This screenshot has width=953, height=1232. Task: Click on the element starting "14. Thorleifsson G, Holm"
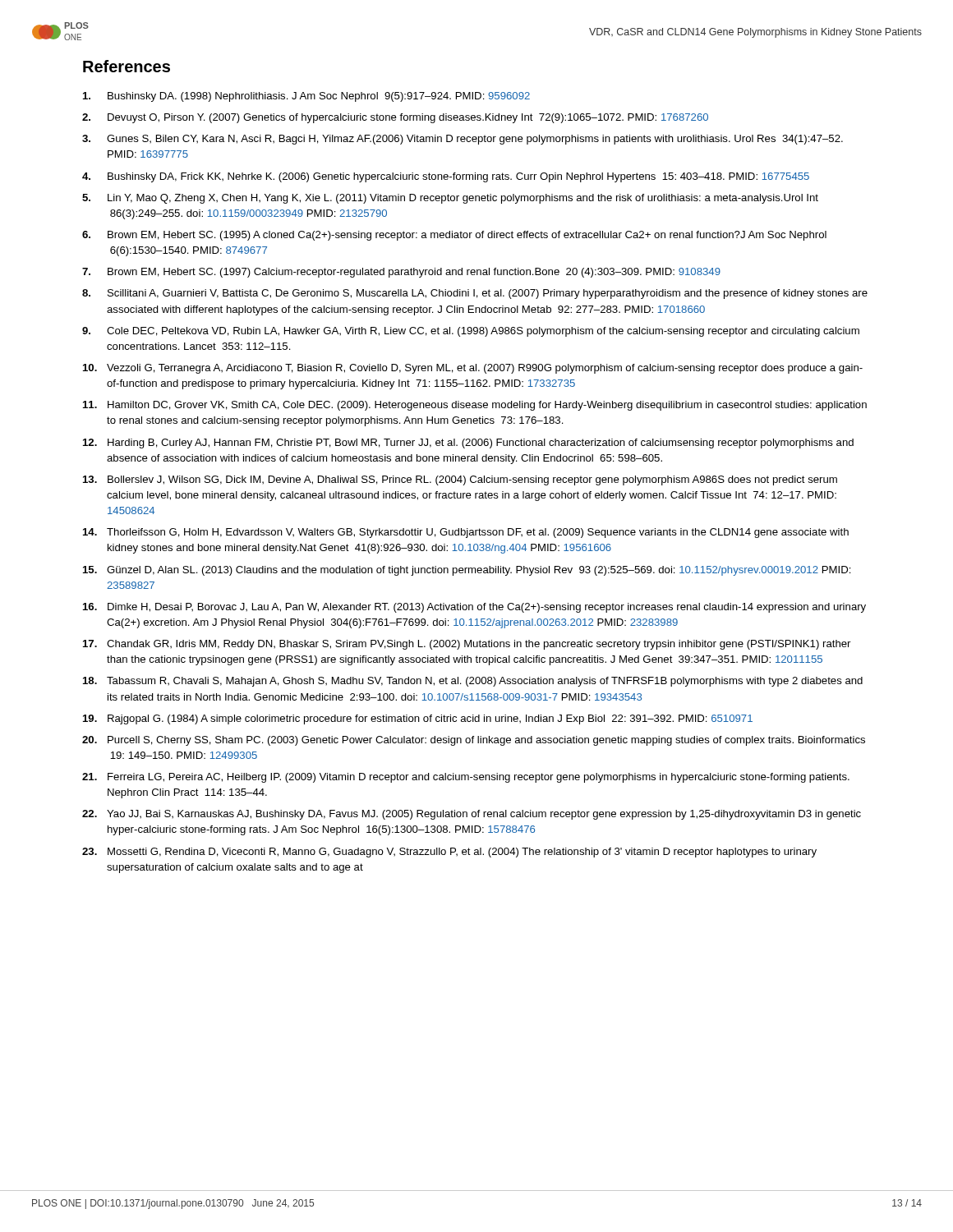tap(476, 540)
